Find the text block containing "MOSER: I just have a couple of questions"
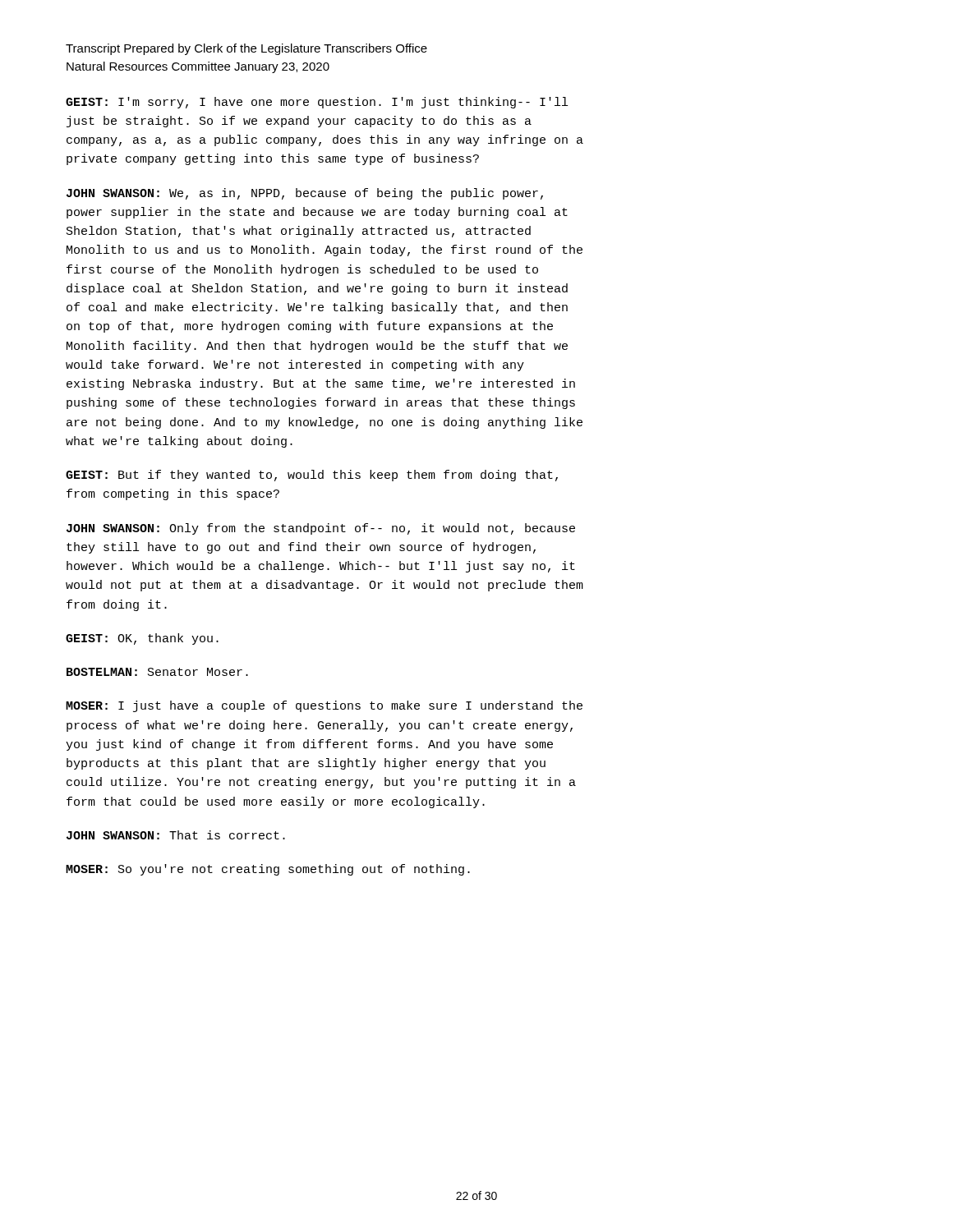Viewport: 953px width, 1232px height. point(325,755)
